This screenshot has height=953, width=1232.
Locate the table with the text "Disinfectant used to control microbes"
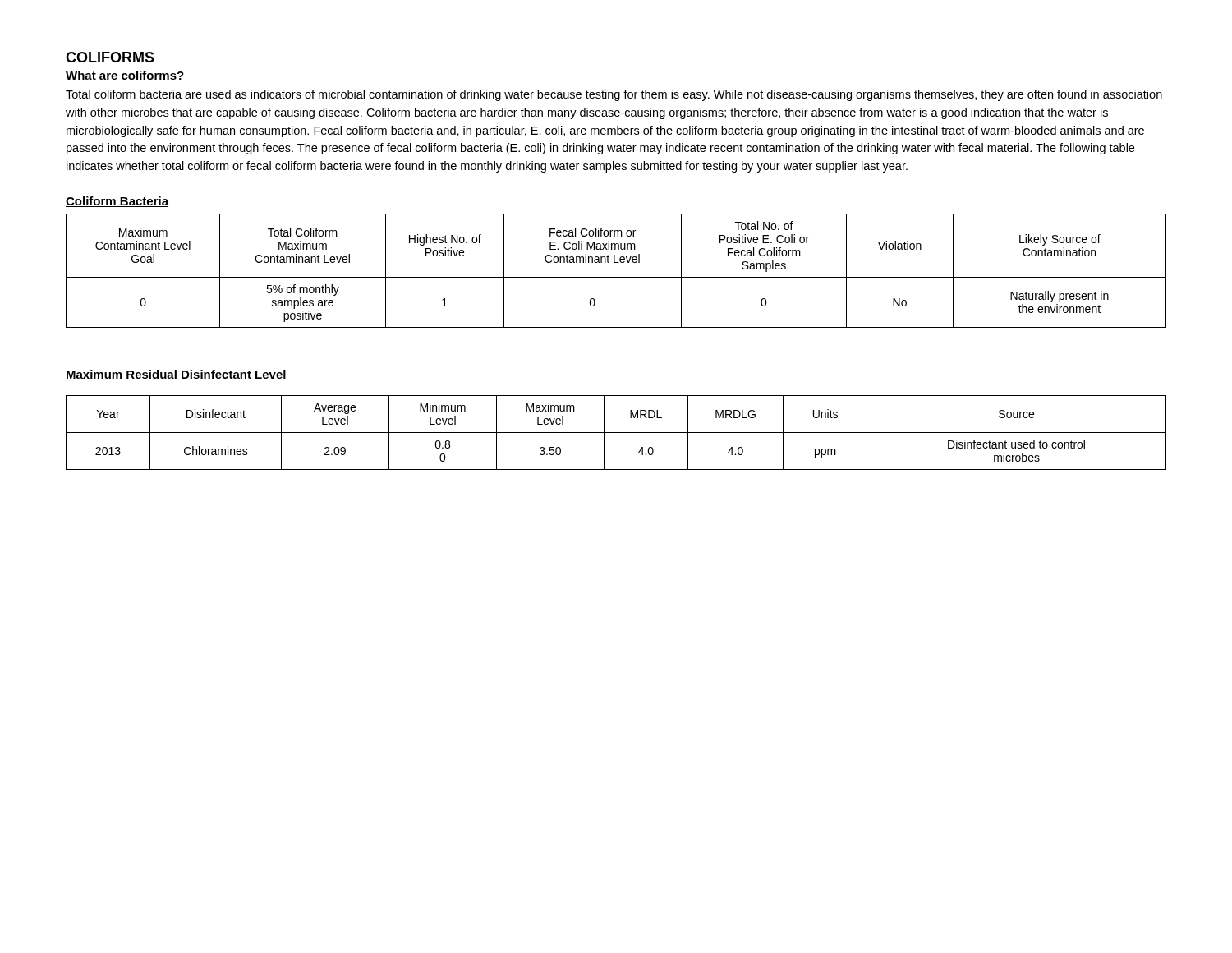click(616, 432)
